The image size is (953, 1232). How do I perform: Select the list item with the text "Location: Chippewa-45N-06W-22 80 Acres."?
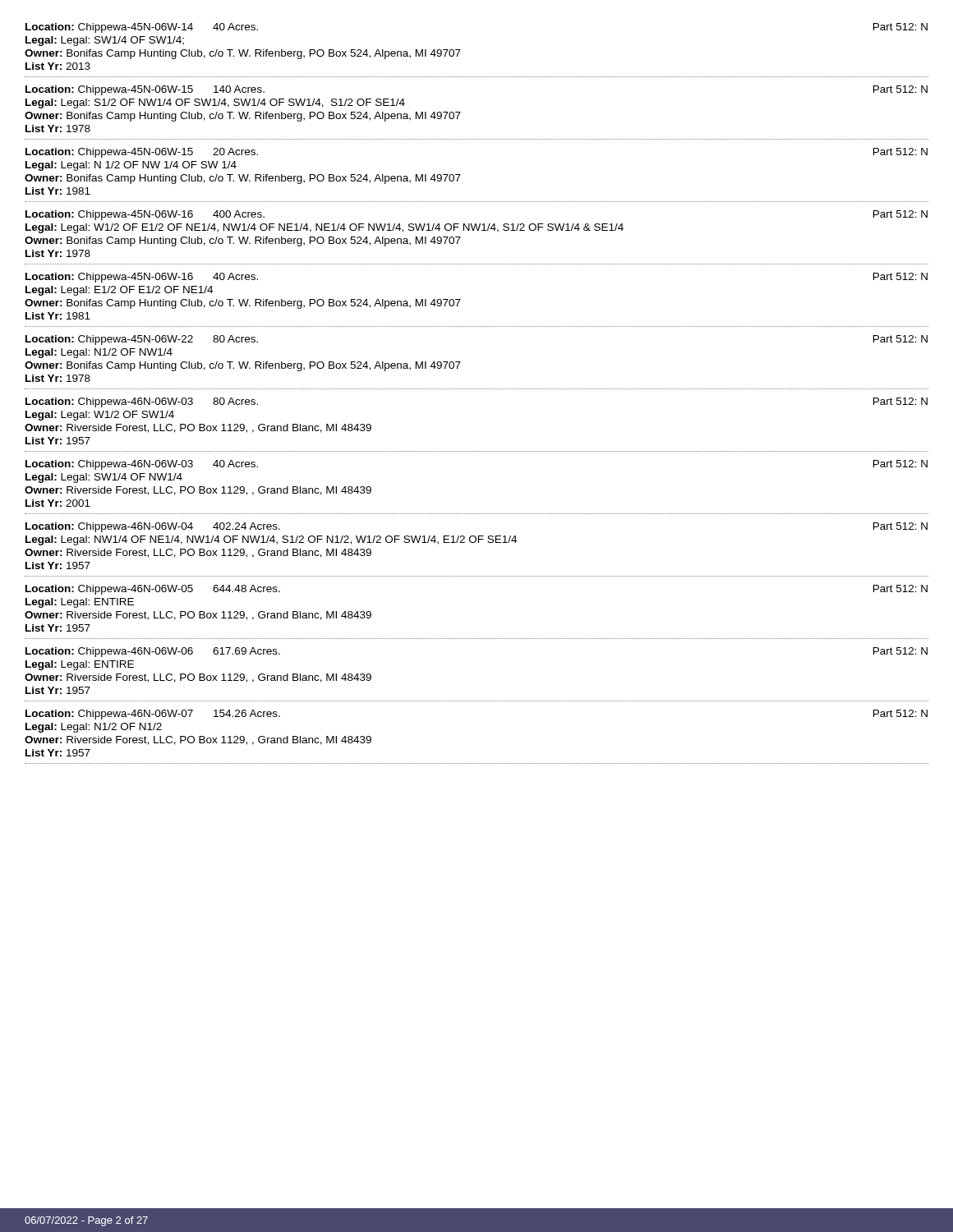point(102,340)
